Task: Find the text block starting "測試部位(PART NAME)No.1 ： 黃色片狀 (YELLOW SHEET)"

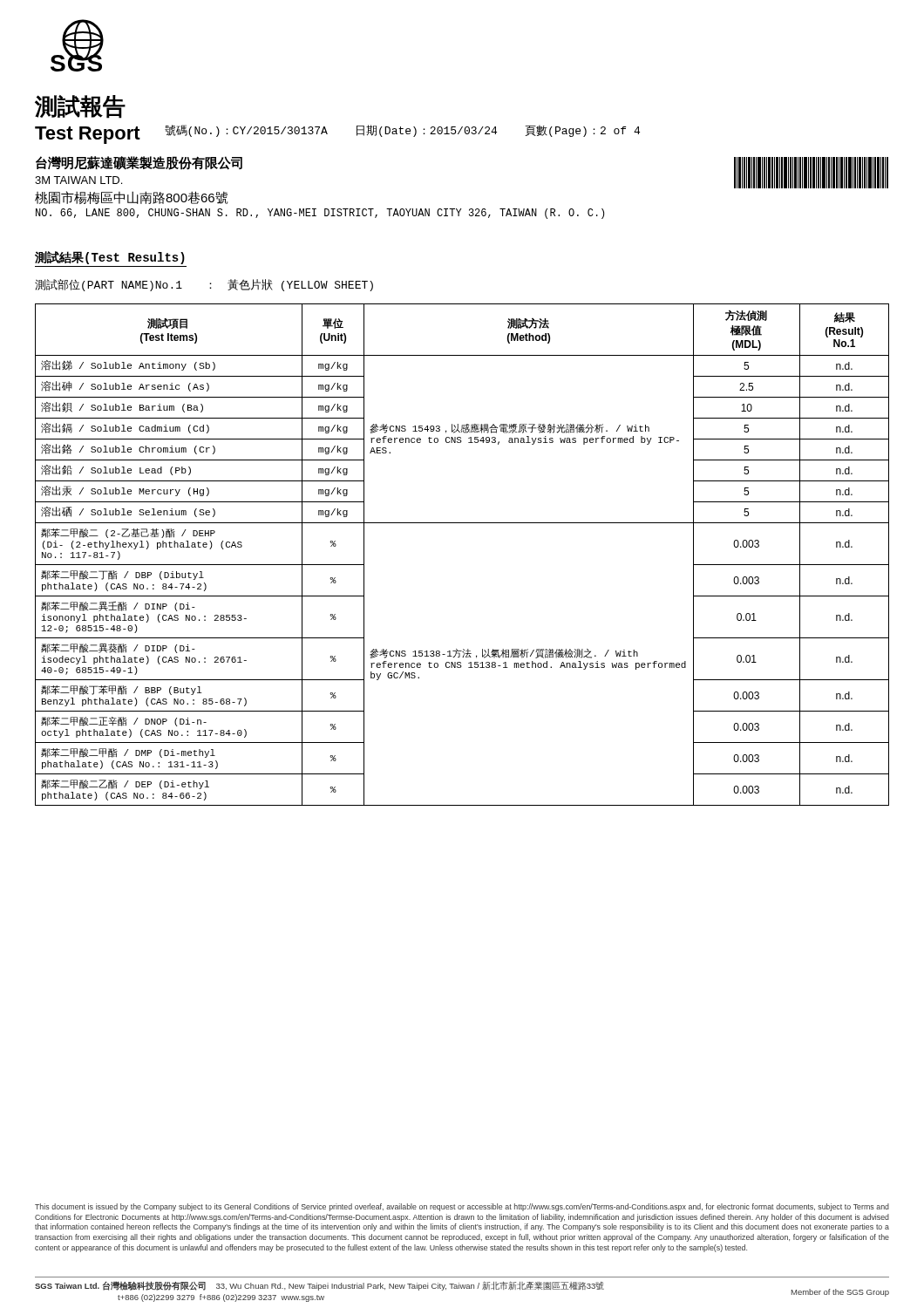Action: pyautogui.click(x=205, y=286)
